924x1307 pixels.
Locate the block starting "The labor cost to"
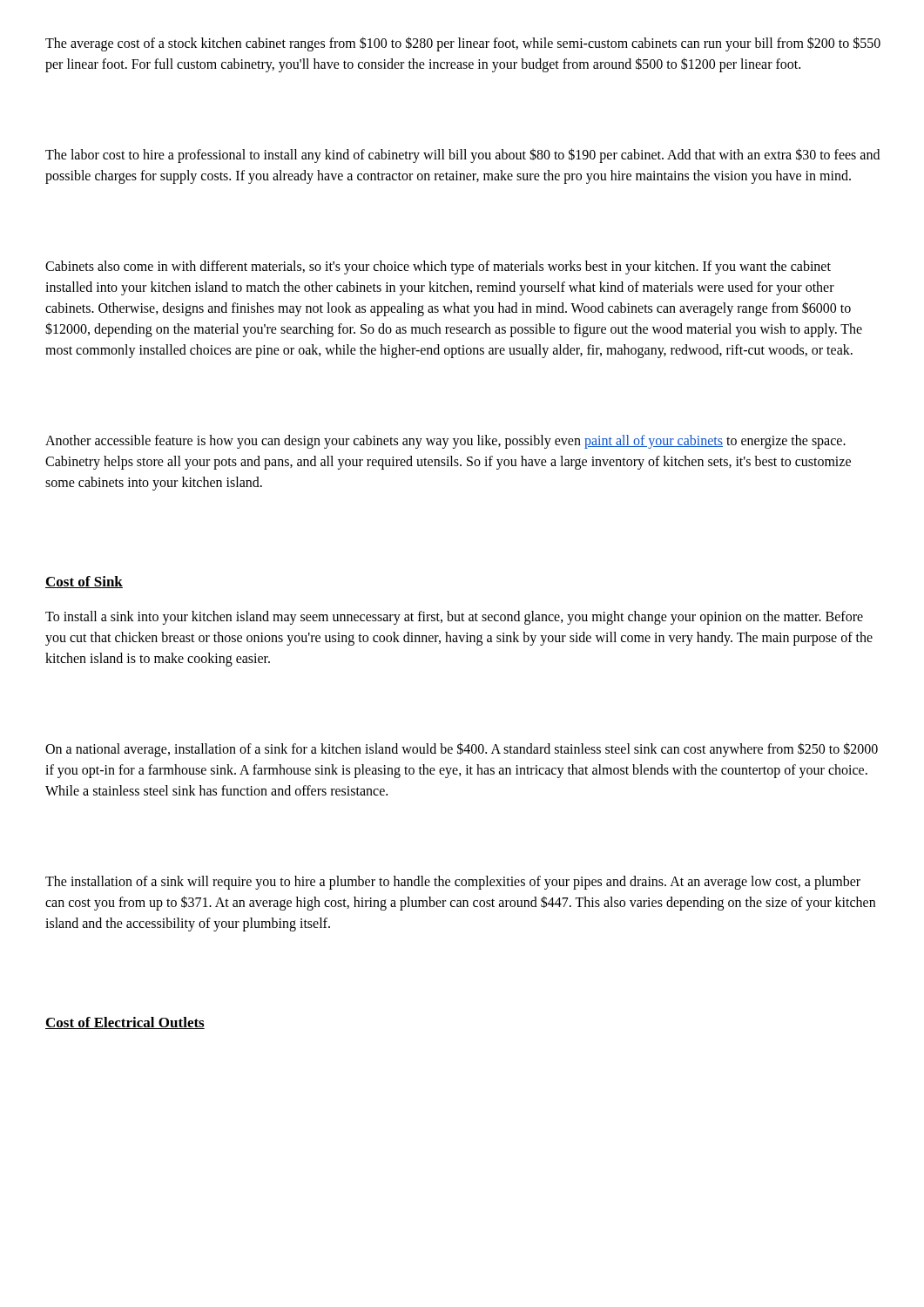[x=463, y=165]
